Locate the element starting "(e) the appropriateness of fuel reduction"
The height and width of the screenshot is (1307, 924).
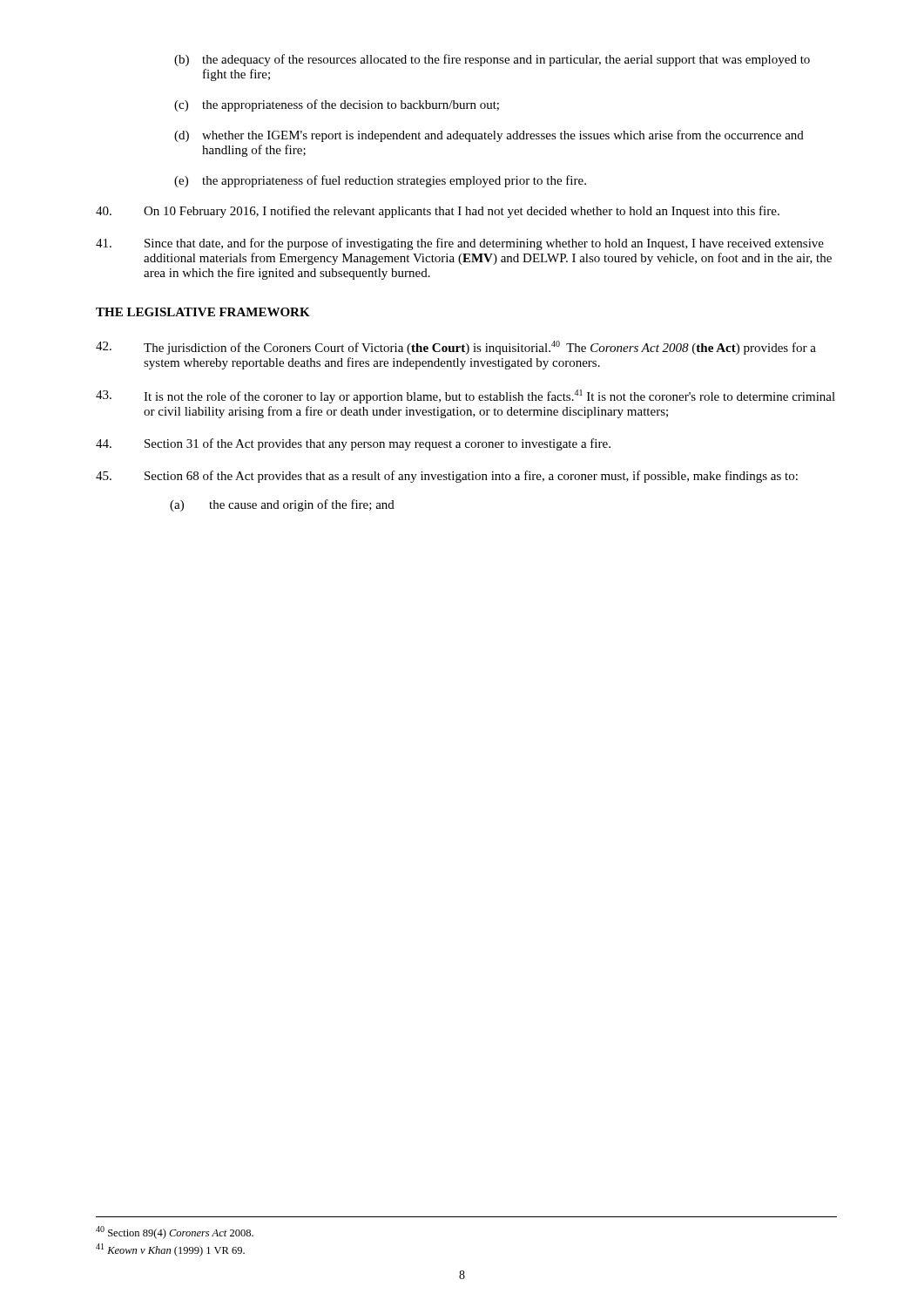click(x=506, y=181)
